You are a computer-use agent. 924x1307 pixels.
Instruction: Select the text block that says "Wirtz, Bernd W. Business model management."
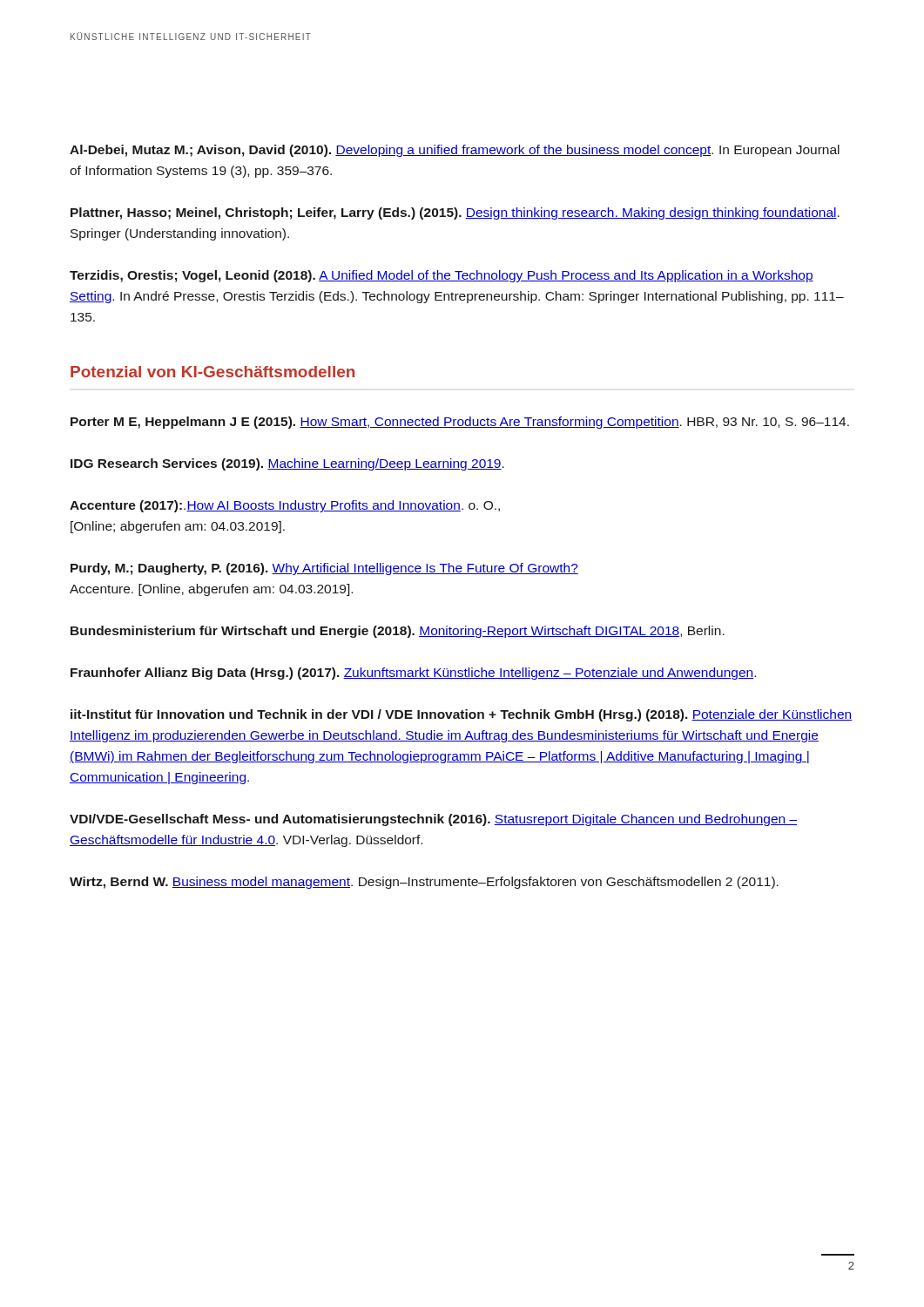tap(424, 882)
